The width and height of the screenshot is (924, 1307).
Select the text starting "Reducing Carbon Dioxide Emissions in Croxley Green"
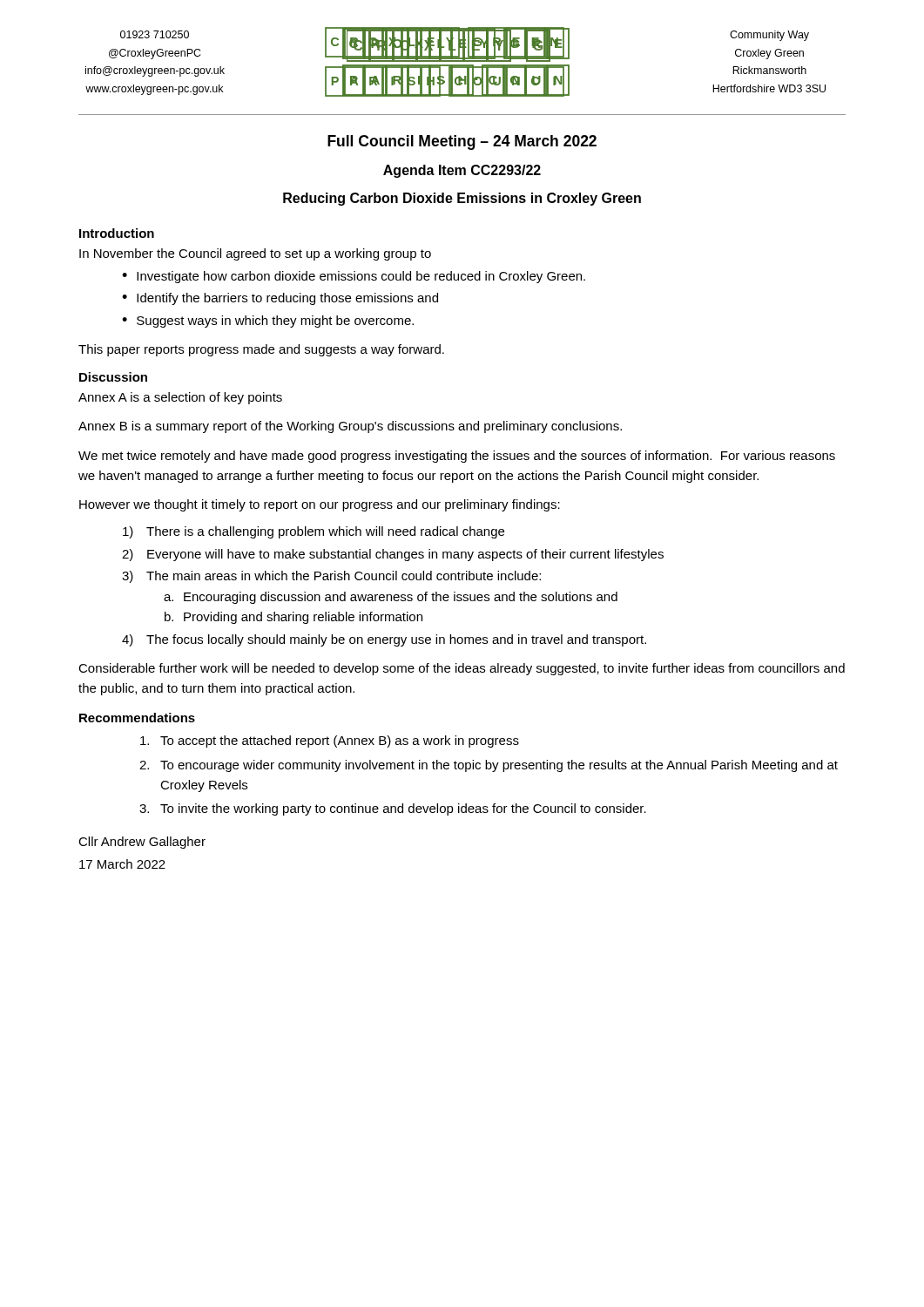click(x=462, y=198)
